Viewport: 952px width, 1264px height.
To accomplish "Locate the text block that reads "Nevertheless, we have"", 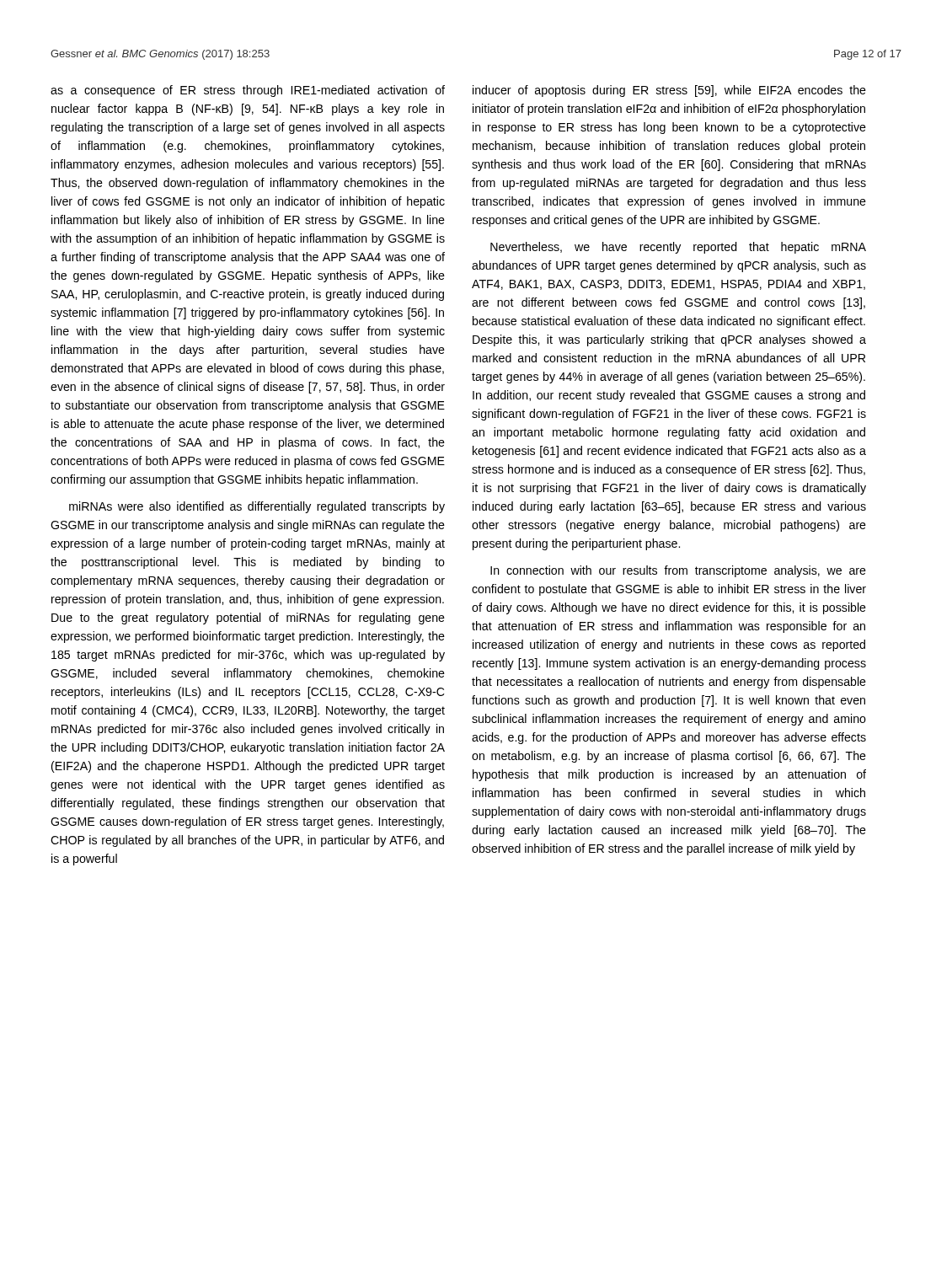I will [x=669, y=395].
